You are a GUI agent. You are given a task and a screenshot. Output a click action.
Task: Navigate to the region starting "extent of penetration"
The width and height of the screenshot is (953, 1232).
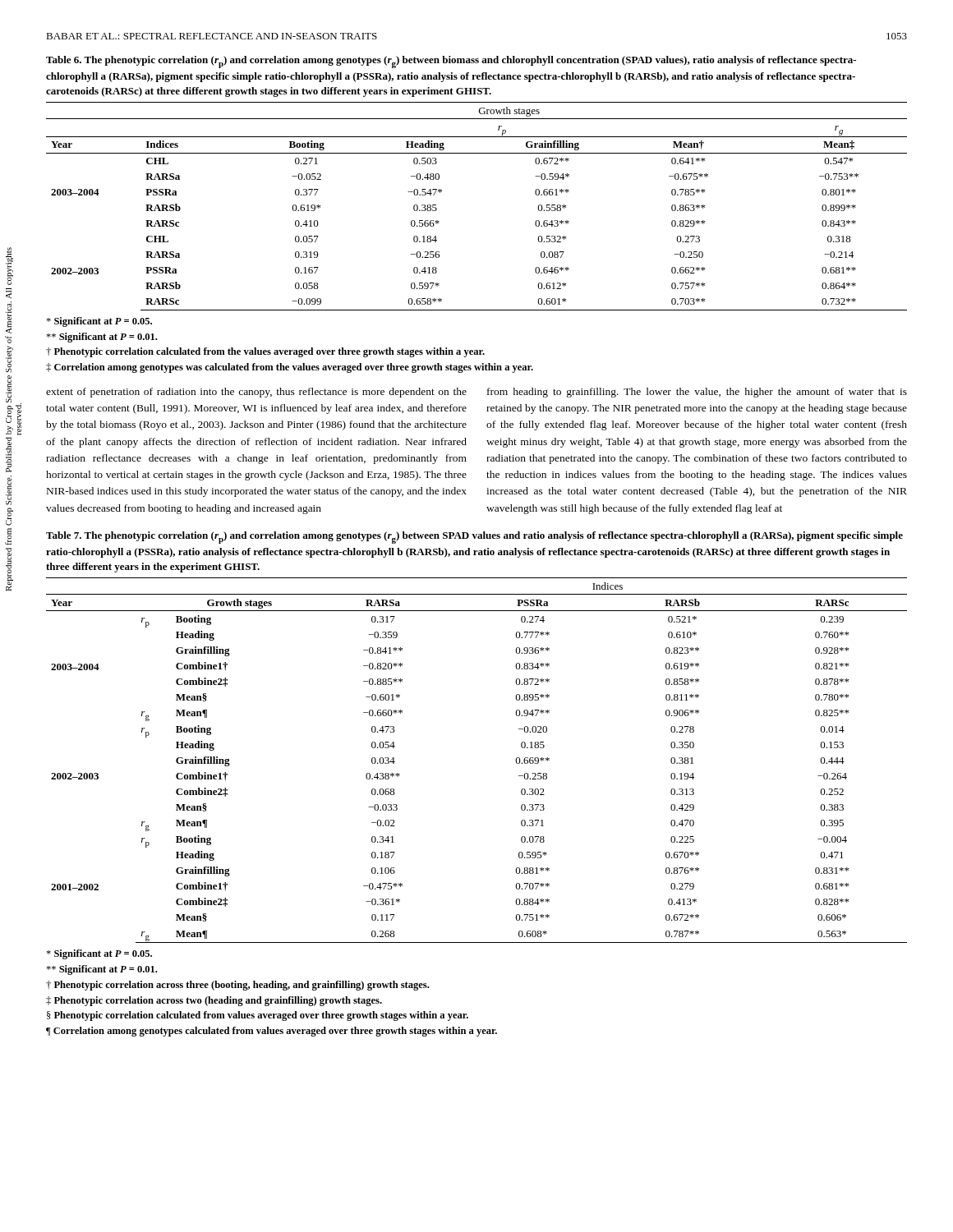point(256,449)
